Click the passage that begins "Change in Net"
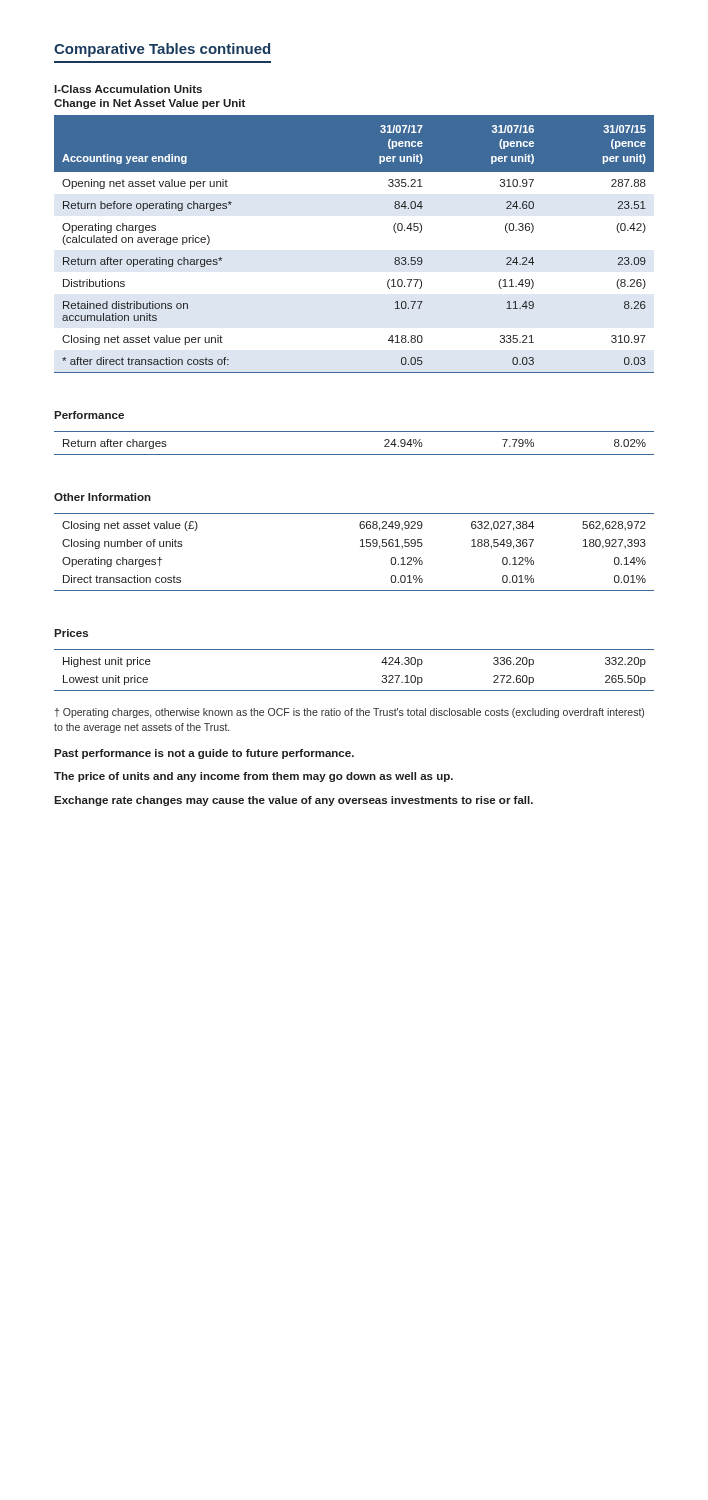Image resolution: width=708 pixels, height=1500 pixels. click(354, 103)
